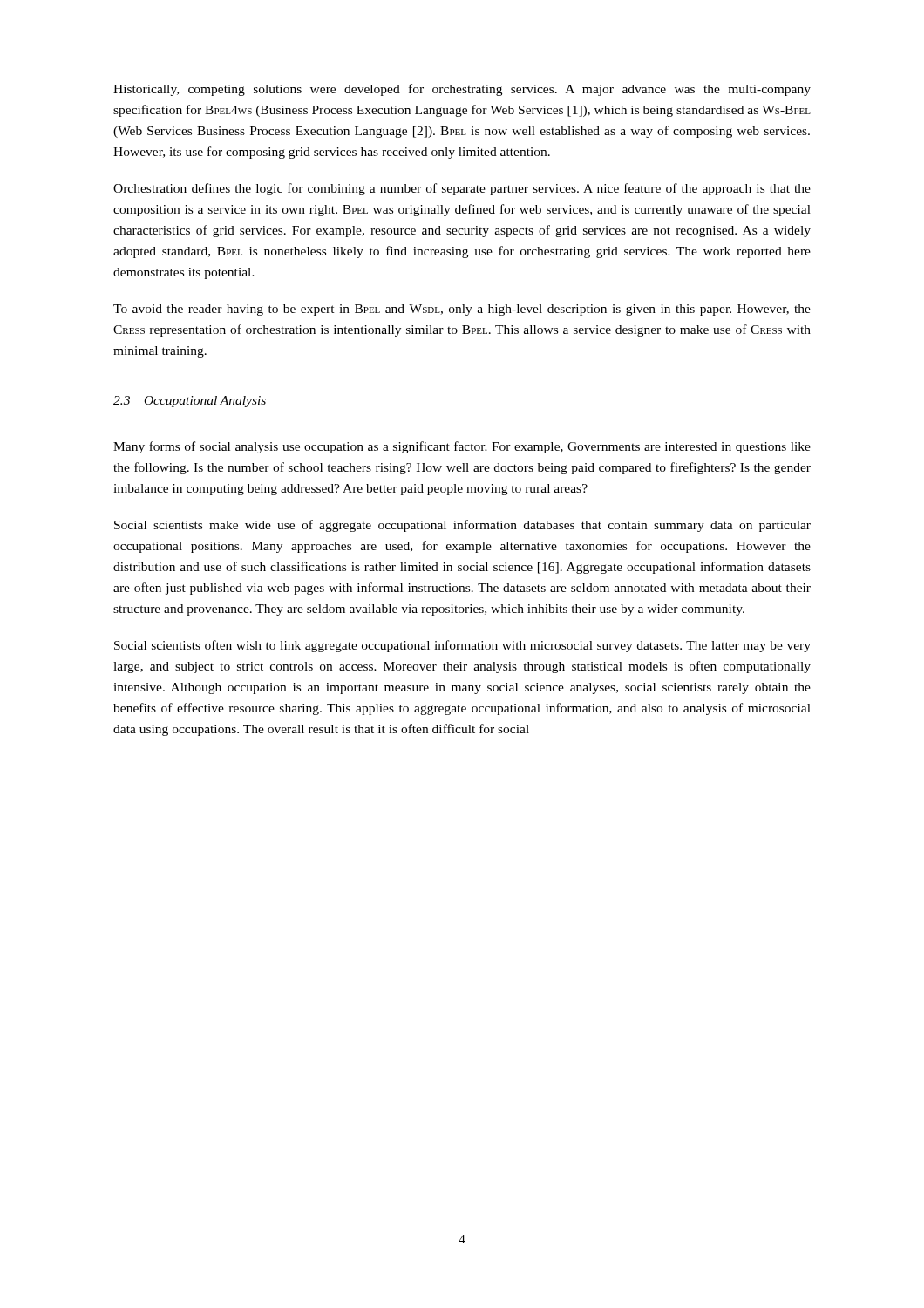Viewport: 924px width, 1308px height.
Task: Click the passage that begins "Social scientists often wish to link aggregate occupational"
Action: pos(462,687)
